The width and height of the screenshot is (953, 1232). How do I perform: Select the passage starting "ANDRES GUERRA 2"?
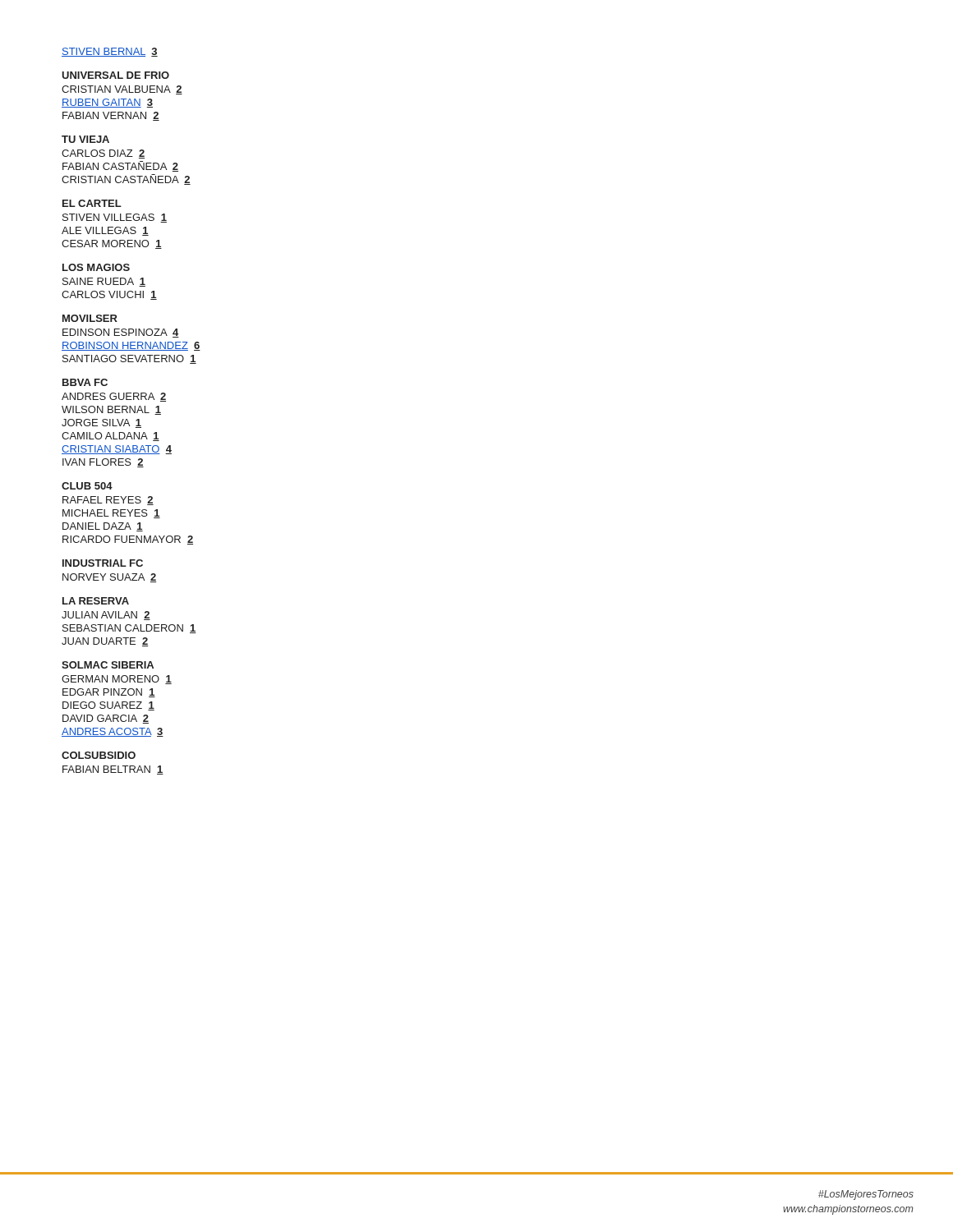click(114, 396)
